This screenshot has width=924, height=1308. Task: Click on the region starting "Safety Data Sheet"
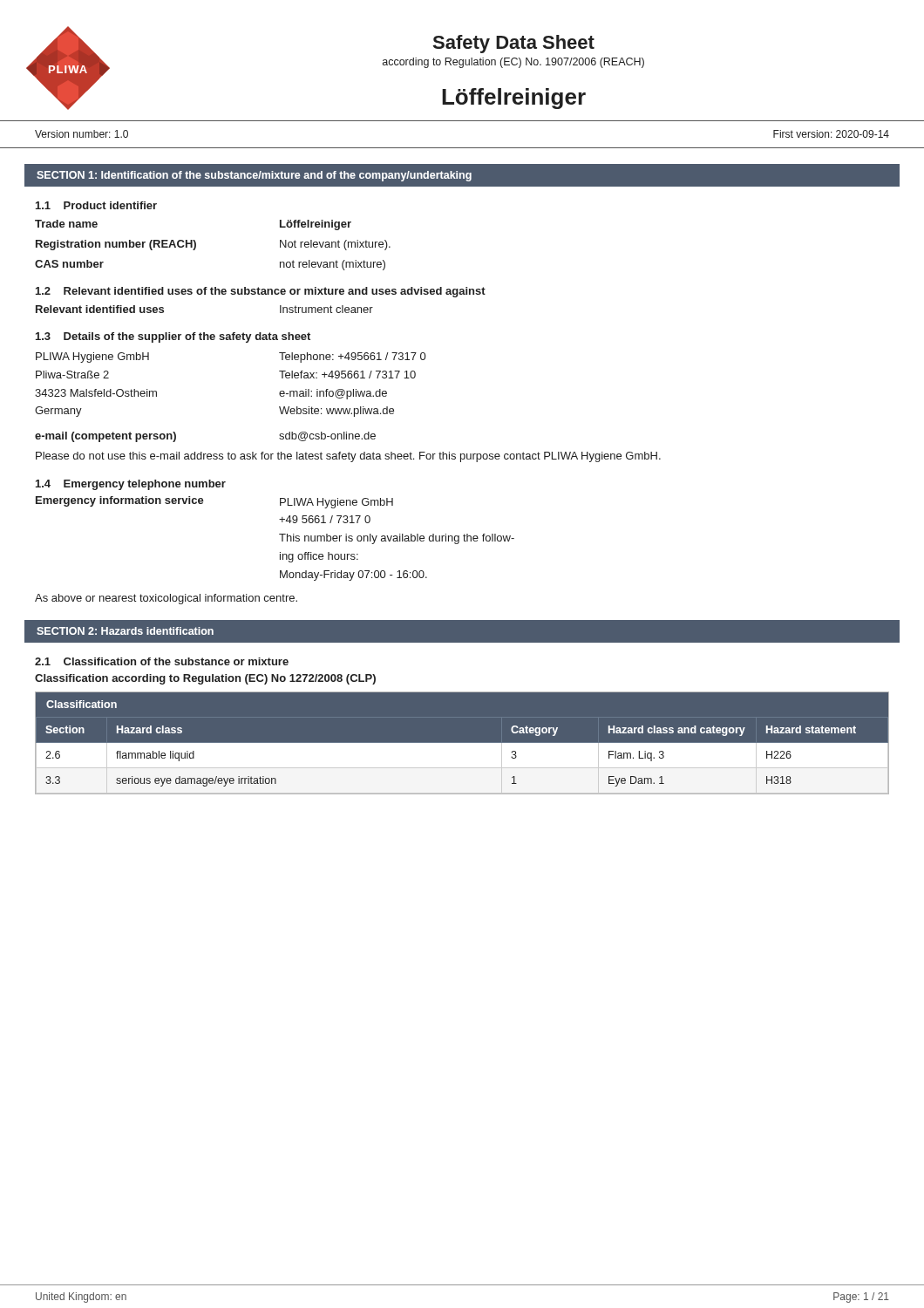[x=513, y=42]
